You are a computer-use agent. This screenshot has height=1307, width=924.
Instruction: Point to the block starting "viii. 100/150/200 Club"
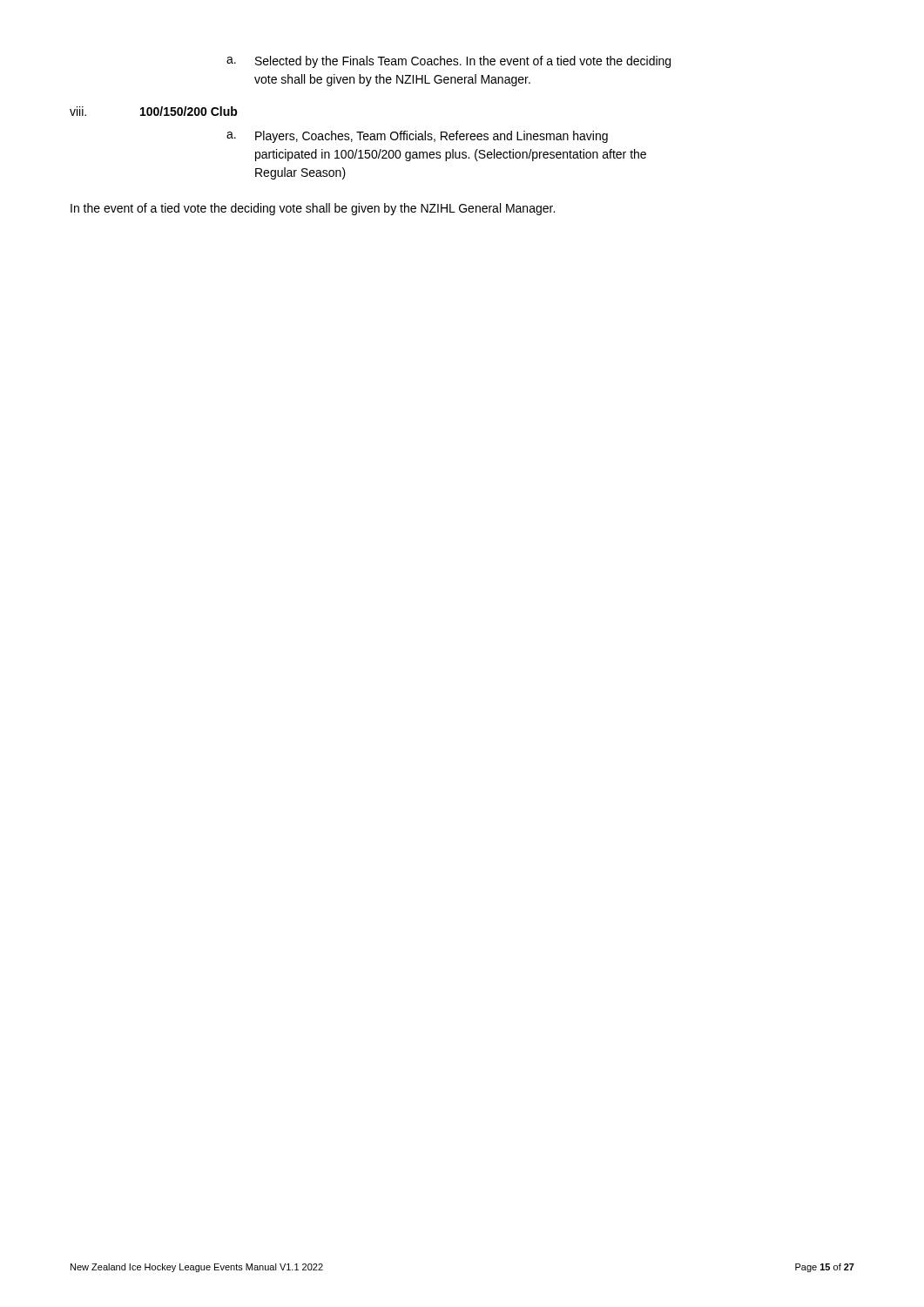click(x=154, y=111)
